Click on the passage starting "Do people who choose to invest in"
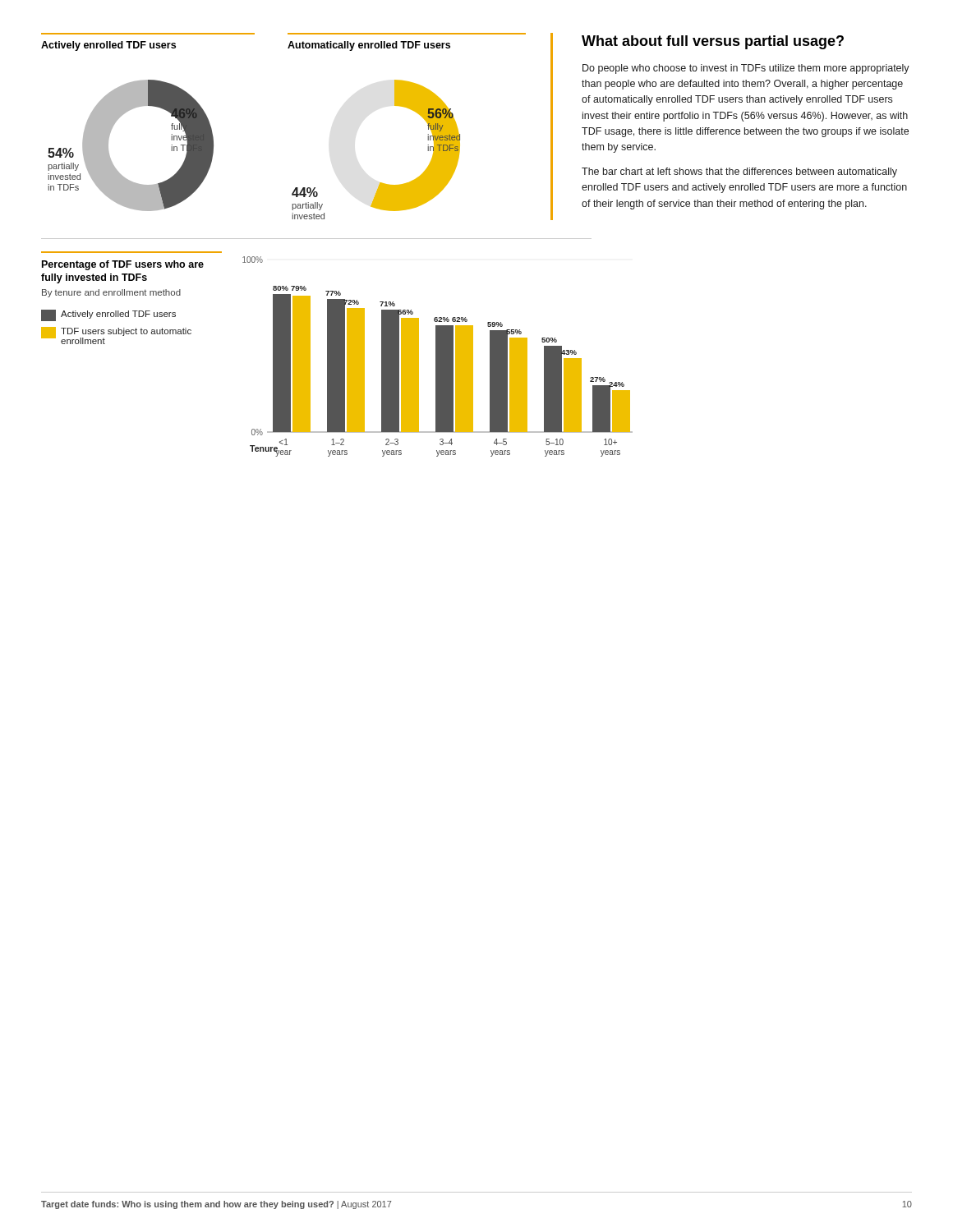 pos(745,108)
